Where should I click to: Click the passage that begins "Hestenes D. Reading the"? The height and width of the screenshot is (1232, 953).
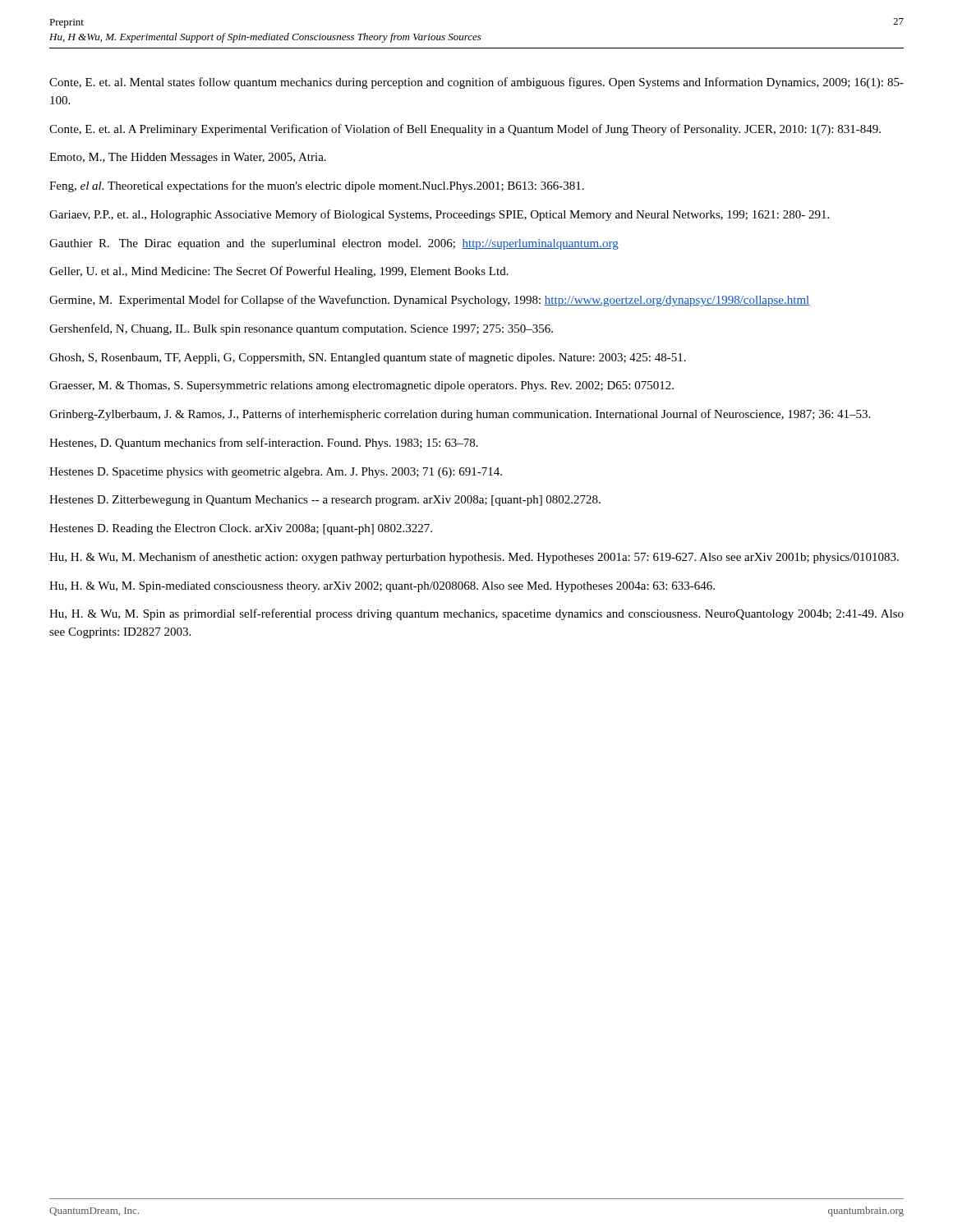(x=241, y=528)
